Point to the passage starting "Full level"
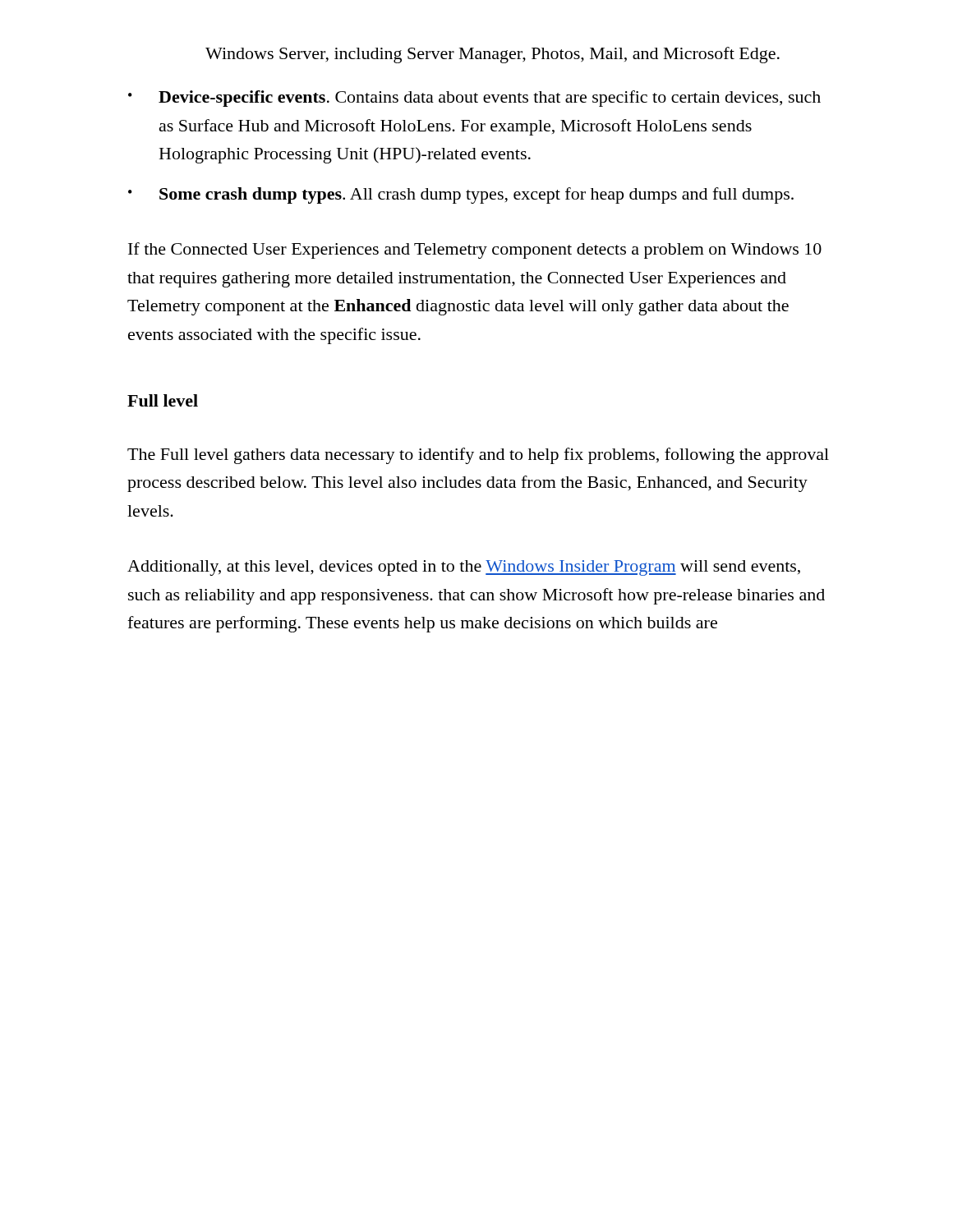Image resolution: width=953 pixels, height=1232 pixels. pyautogui.click(x=163, y=400)
